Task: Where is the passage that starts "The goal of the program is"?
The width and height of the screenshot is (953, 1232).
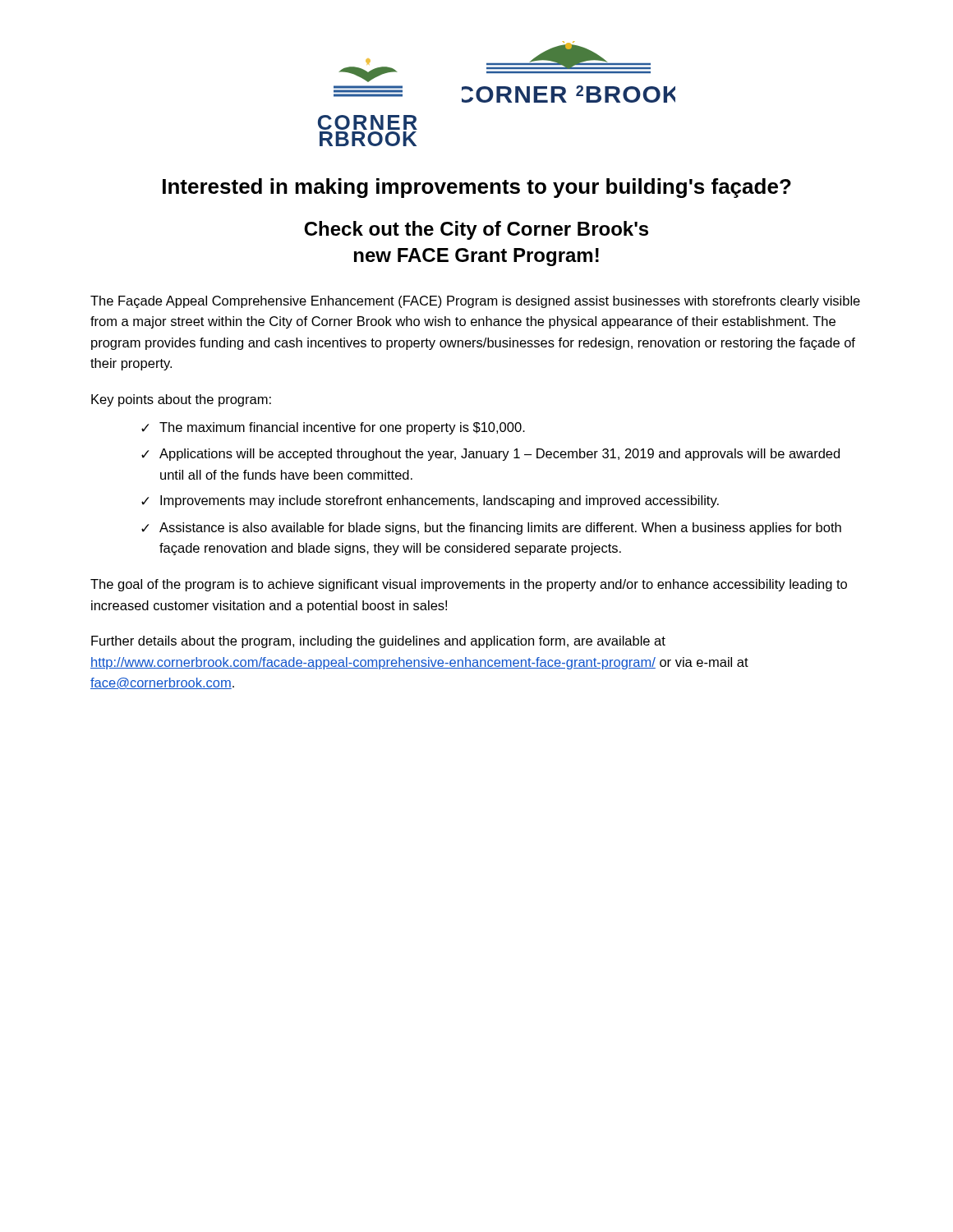Action: (469, 594)
